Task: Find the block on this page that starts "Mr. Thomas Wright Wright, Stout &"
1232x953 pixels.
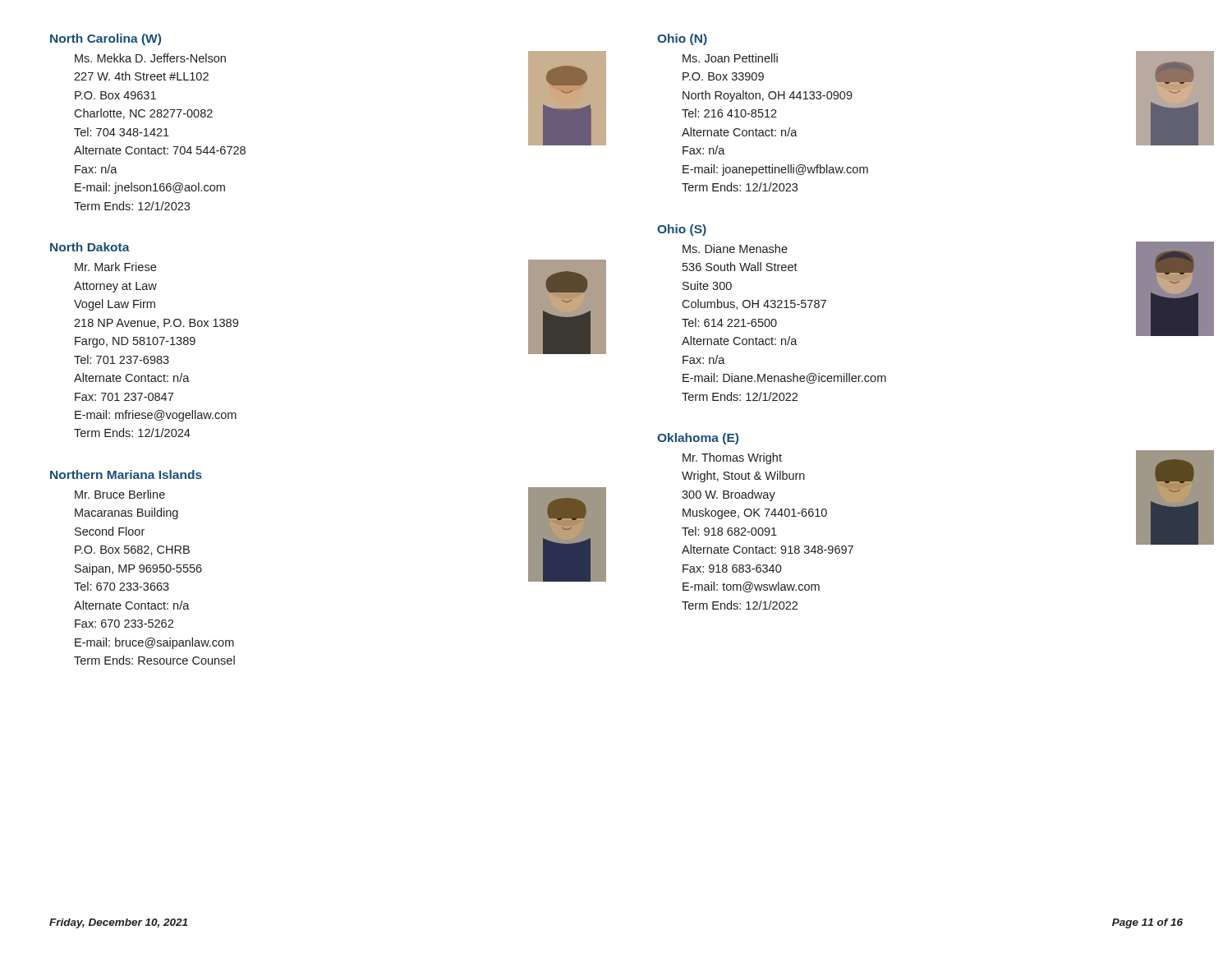Action: pos(768,531)
